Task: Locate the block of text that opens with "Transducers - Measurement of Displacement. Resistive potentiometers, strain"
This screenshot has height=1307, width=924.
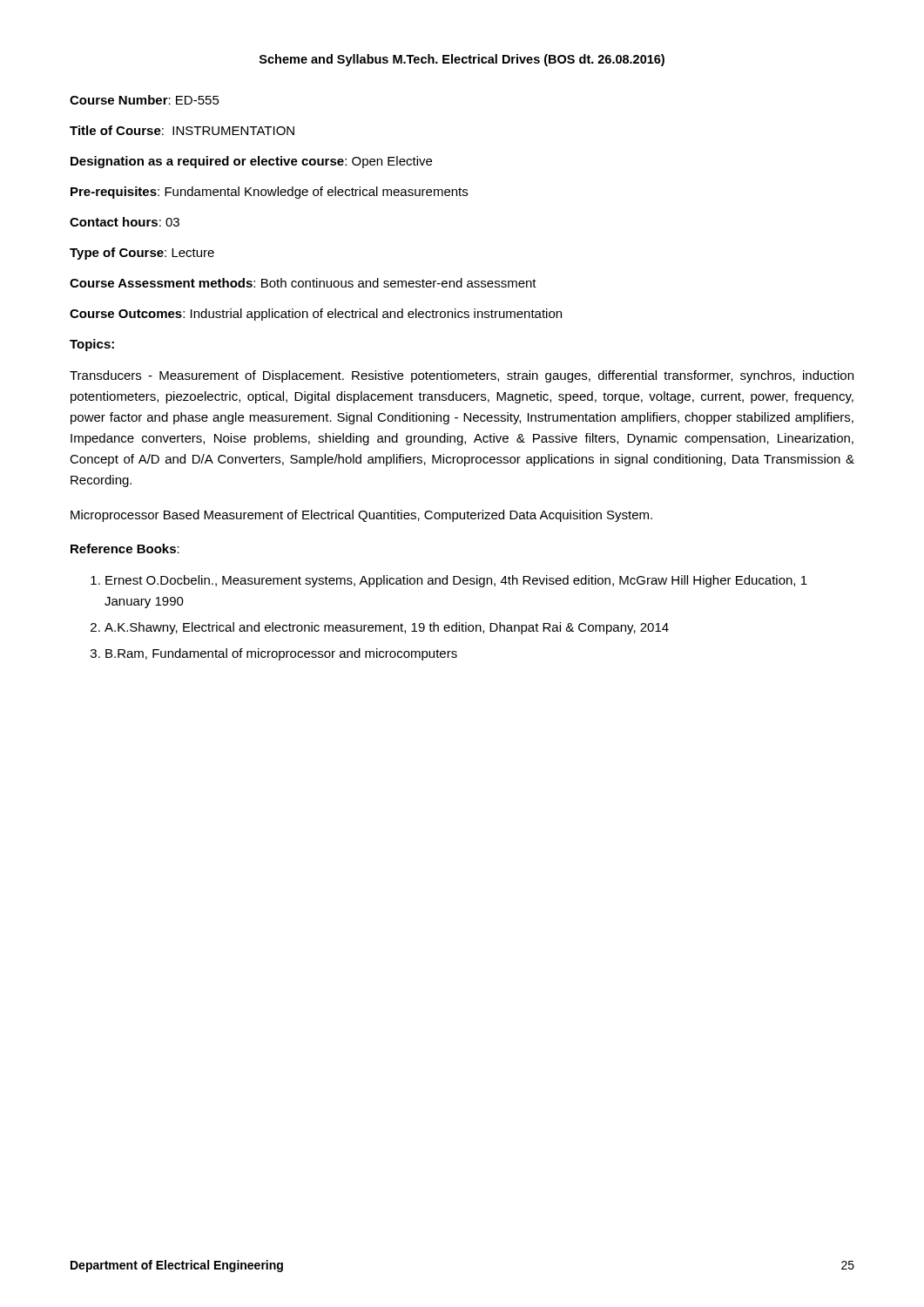Action: (x=462, y=427)
